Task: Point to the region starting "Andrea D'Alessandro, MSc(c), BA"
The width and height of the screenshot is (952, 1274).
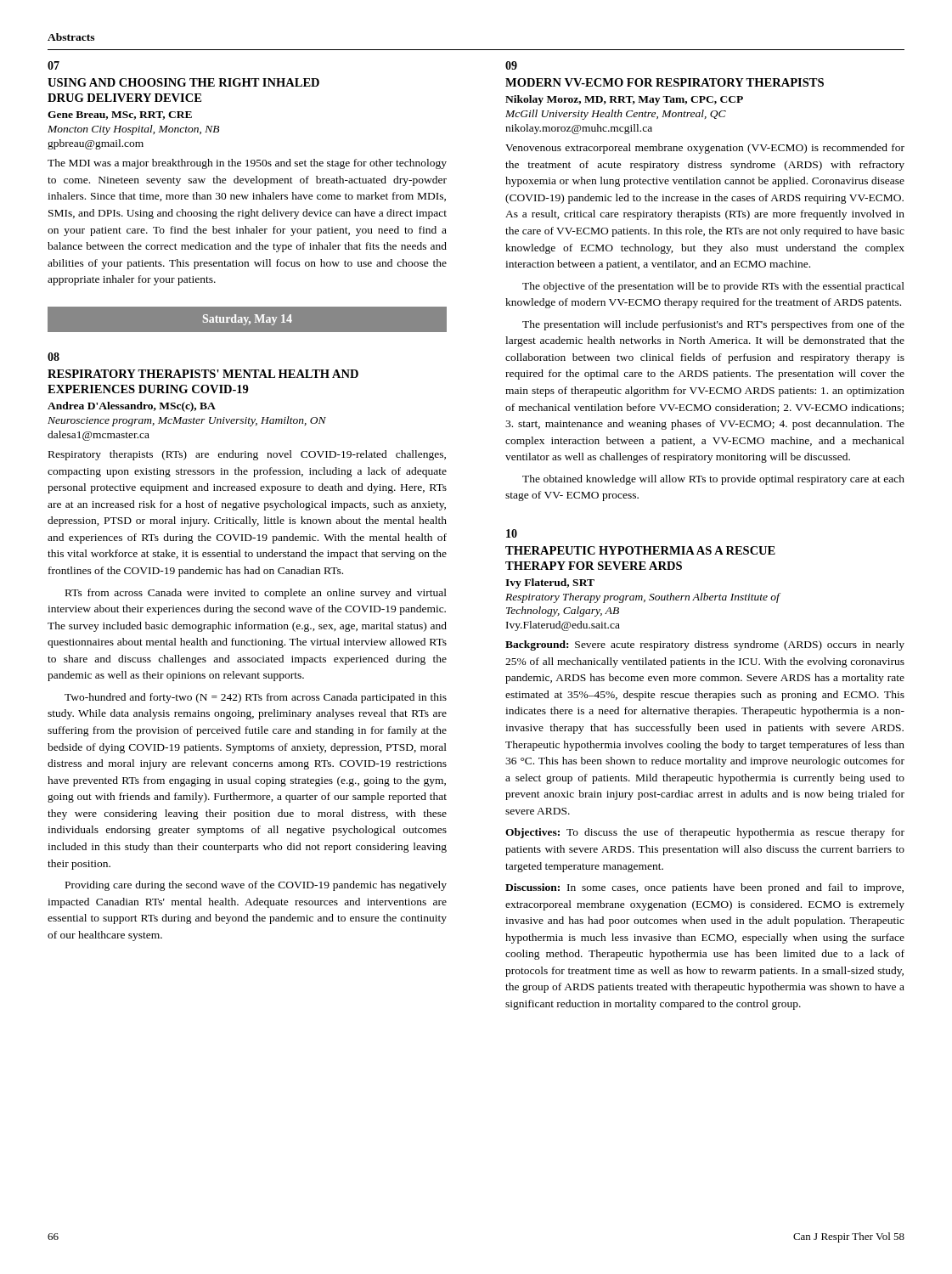Action: (132, 406)
